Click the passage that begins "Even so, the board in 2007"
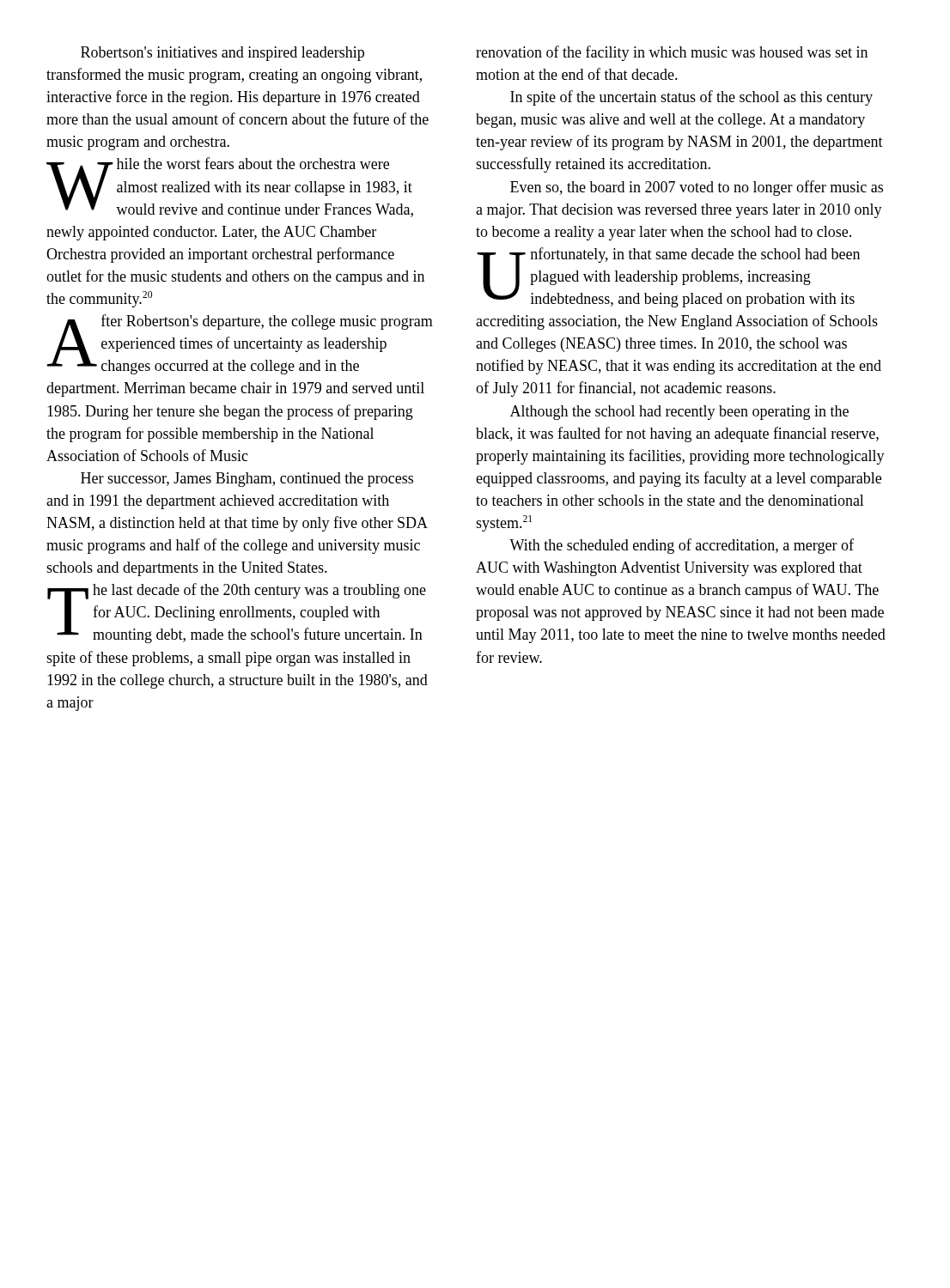Image resolution: width=950 pixels, height=1288 pixels. click(680, 209)
